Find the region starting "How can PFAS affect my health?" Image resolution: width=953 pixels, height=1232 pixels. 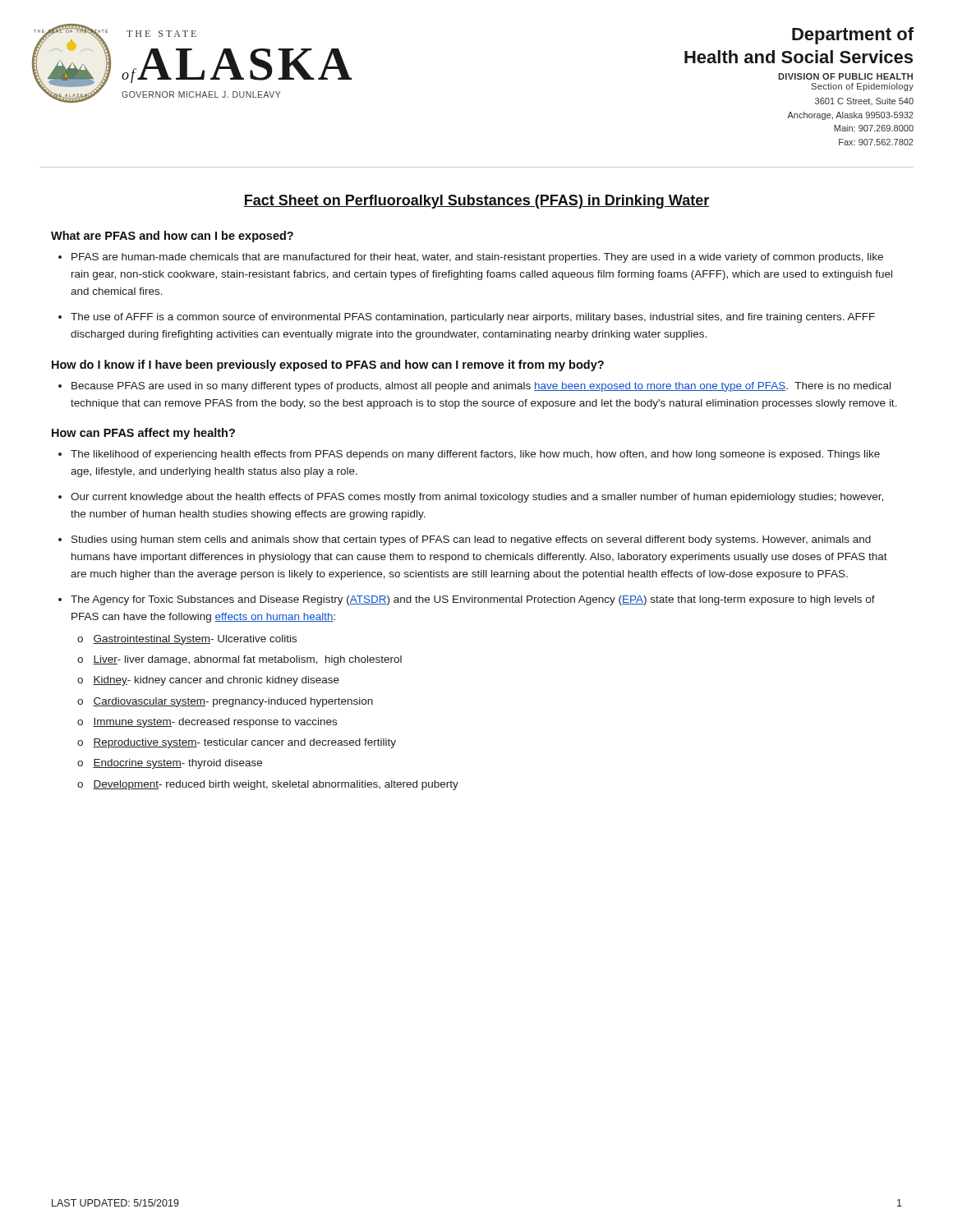click(x=143, y=433)
